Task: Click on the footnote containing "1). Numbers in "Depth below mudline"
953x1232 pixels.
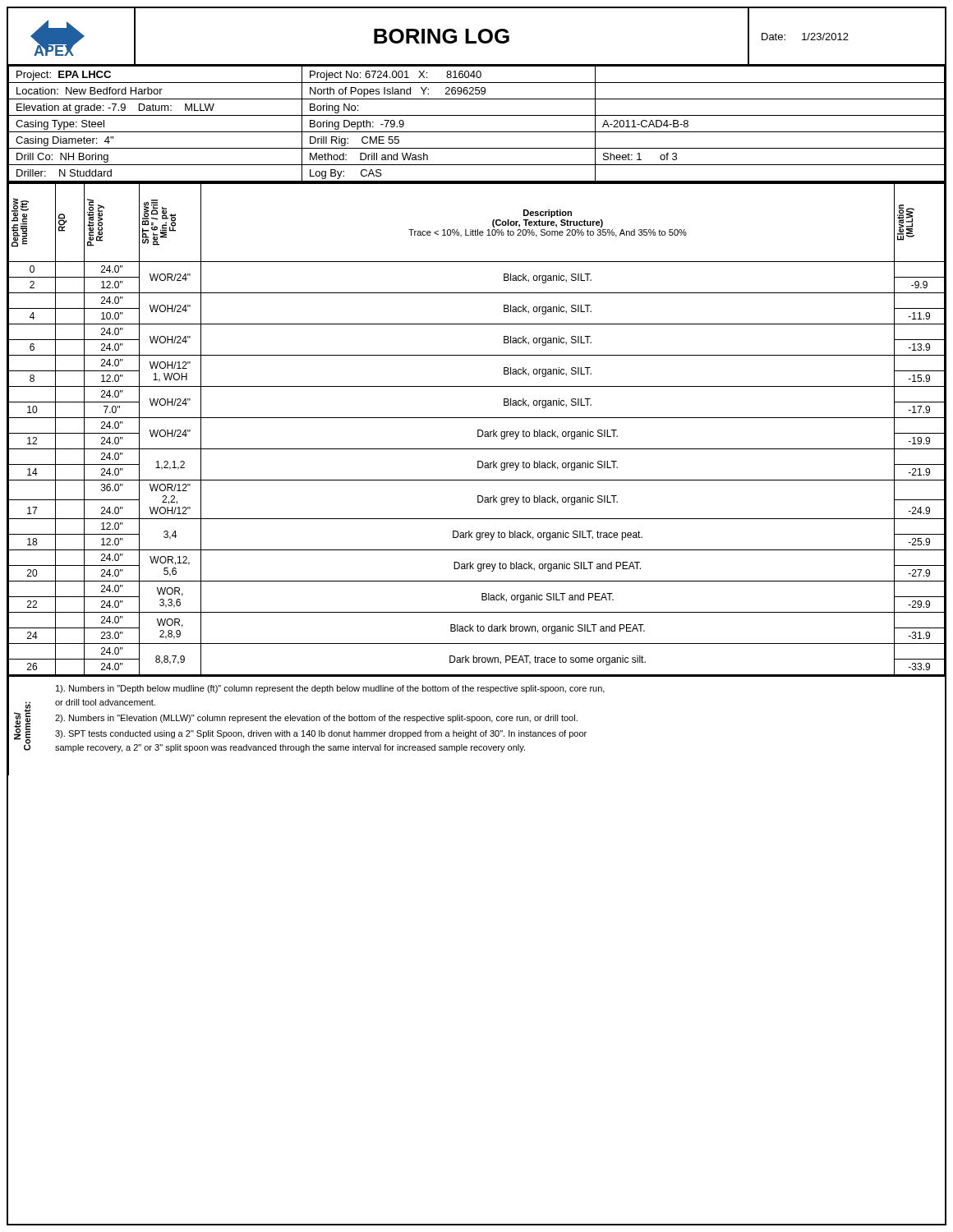Action: coord(497,718)
